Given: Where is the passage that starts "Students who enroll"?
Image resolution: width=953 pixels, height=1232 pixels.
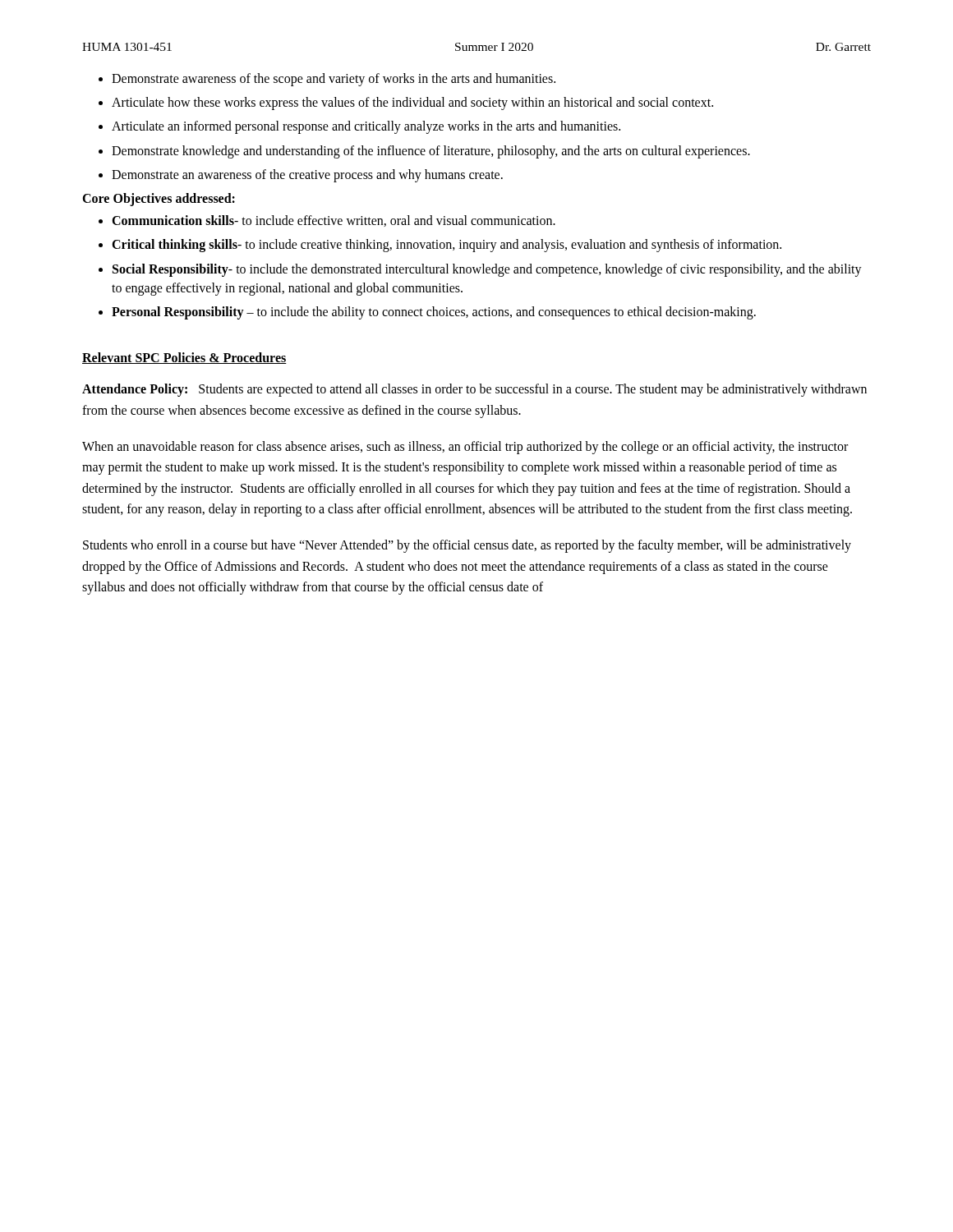Looking at the screenshot, I should (x=467, y=566).
